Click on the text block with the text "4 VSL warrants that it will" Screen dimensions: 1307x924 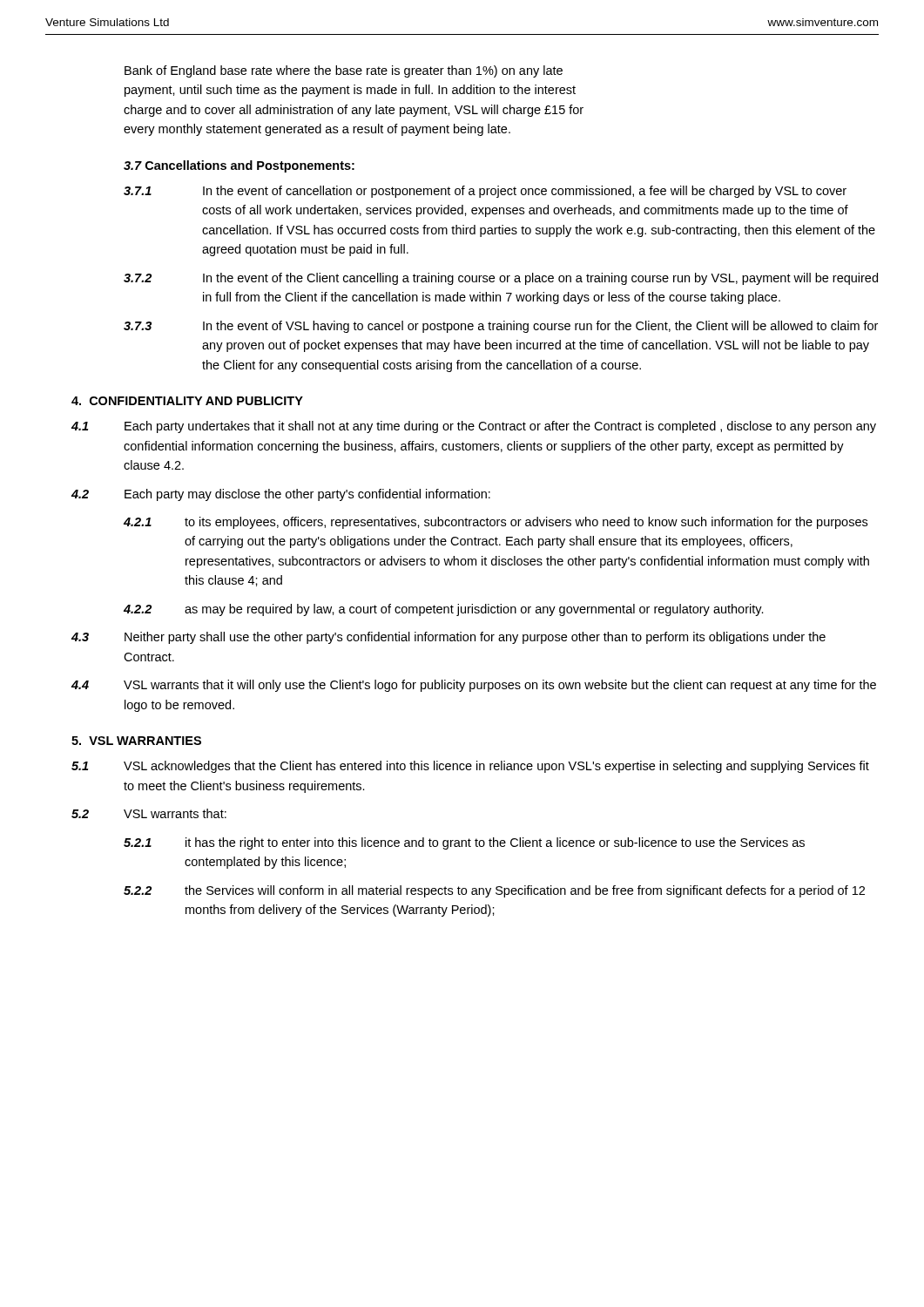(x=475, y=695)
